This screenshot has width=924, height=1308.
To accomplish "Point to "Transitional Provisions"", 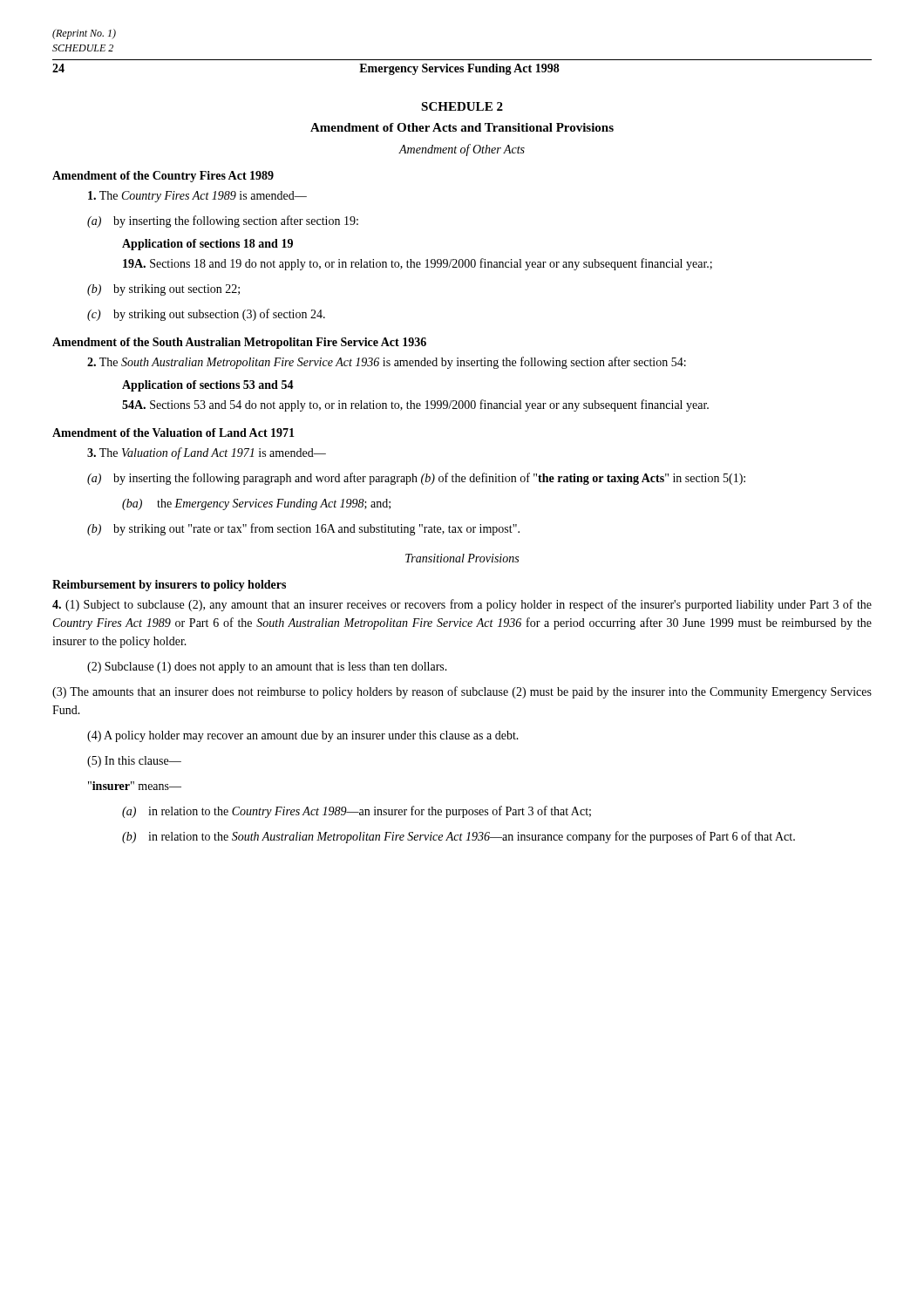I will (462, 559).
